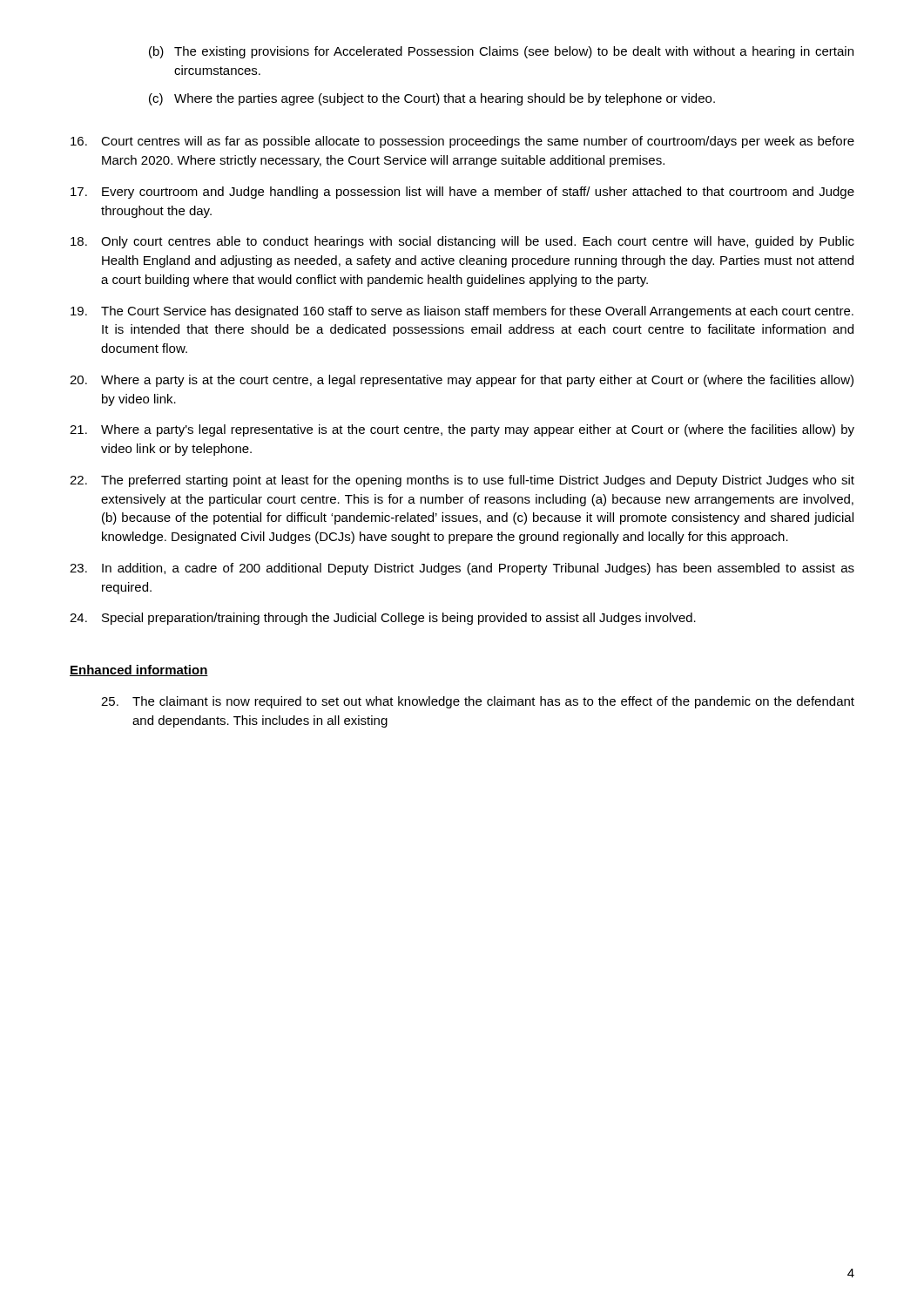Point to the block starting "(b) The existing provisions for Accelerated"
This screenshot has height=1307, width=924.
(x=501, y=61)
